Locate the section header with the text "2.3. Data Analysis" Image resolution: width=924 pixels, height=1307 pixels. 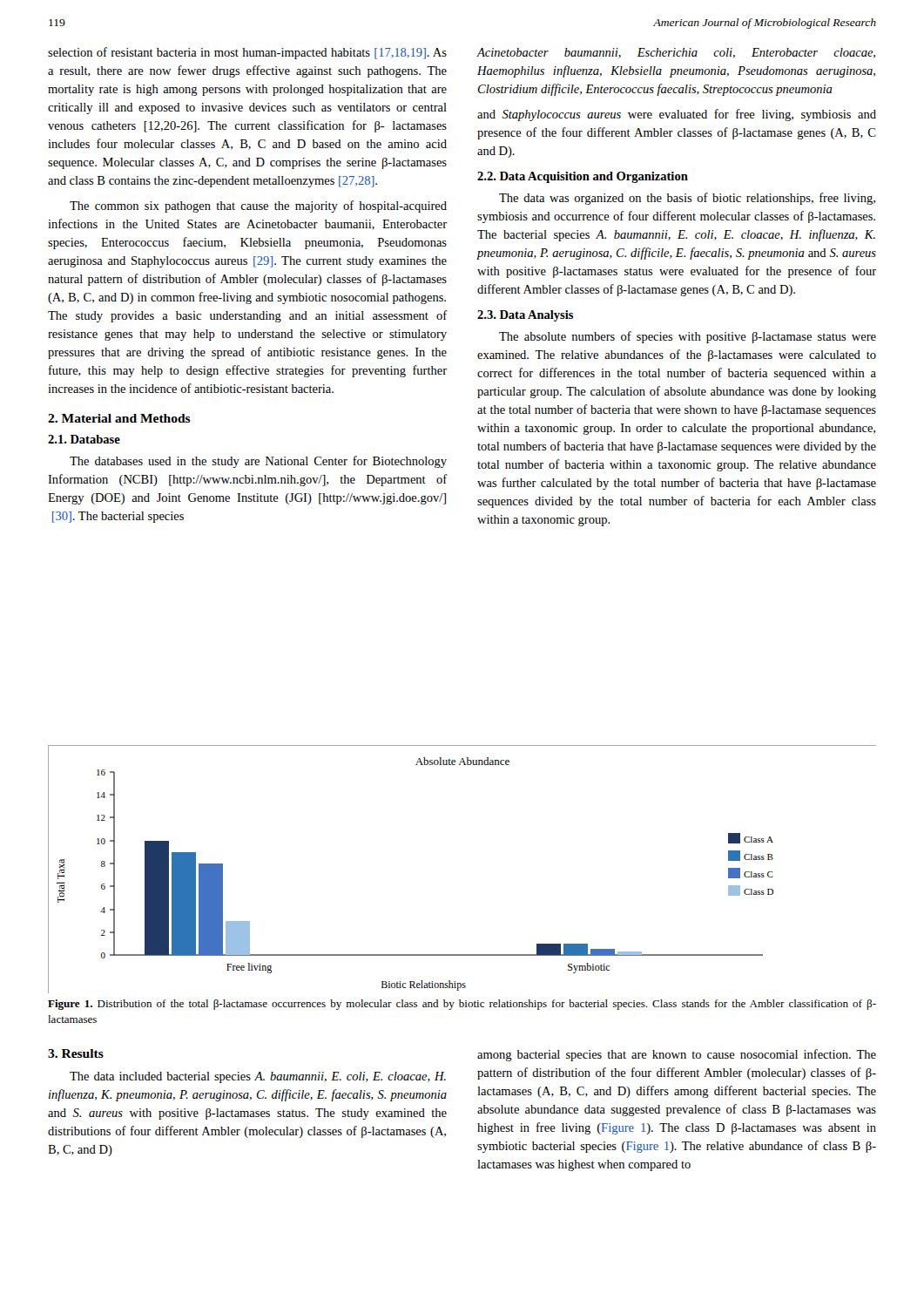[525, 315]
